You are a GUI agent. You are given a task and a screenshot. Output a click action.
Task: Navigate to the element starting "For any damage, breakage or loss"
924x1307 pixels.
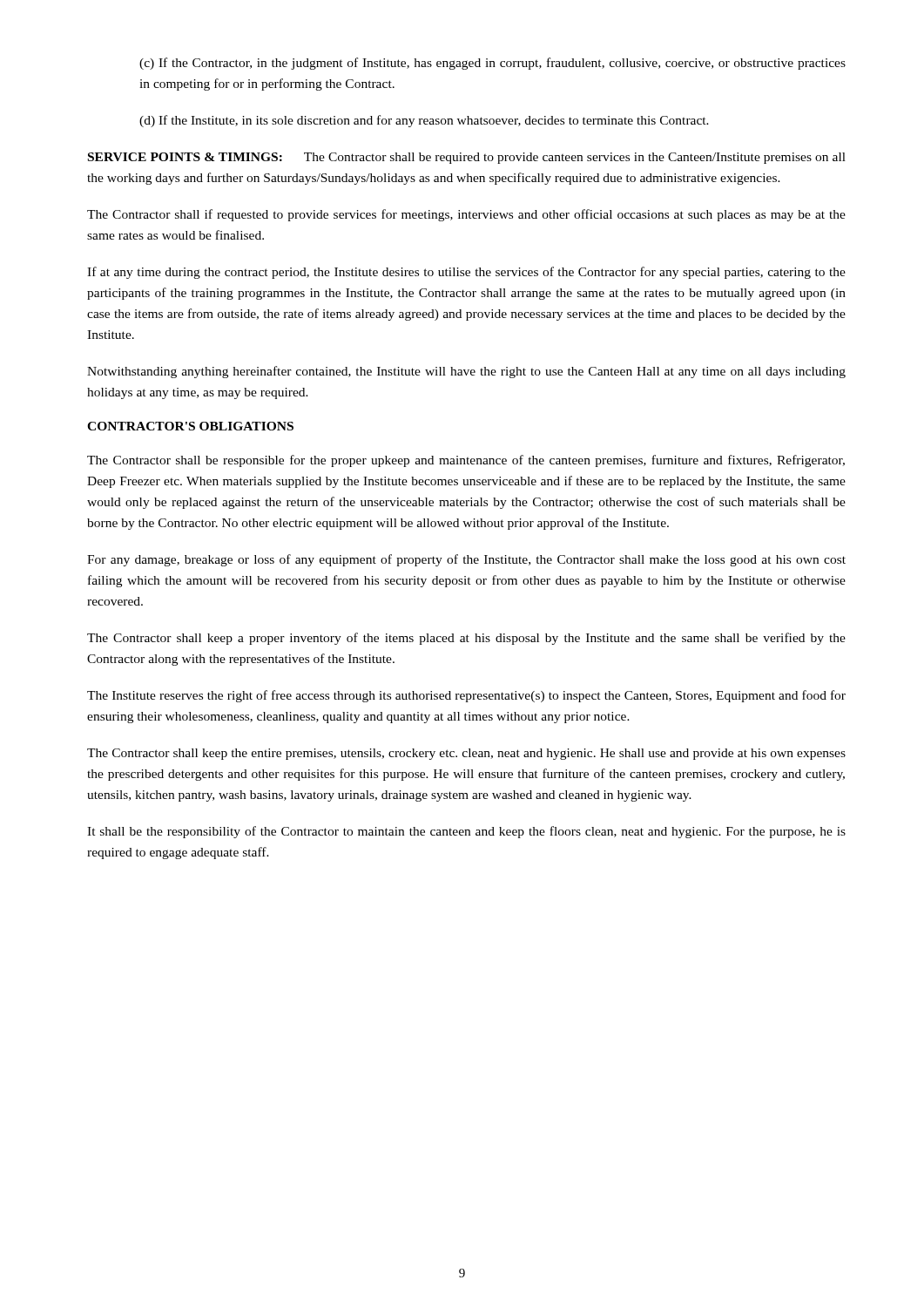coord(466,580)
